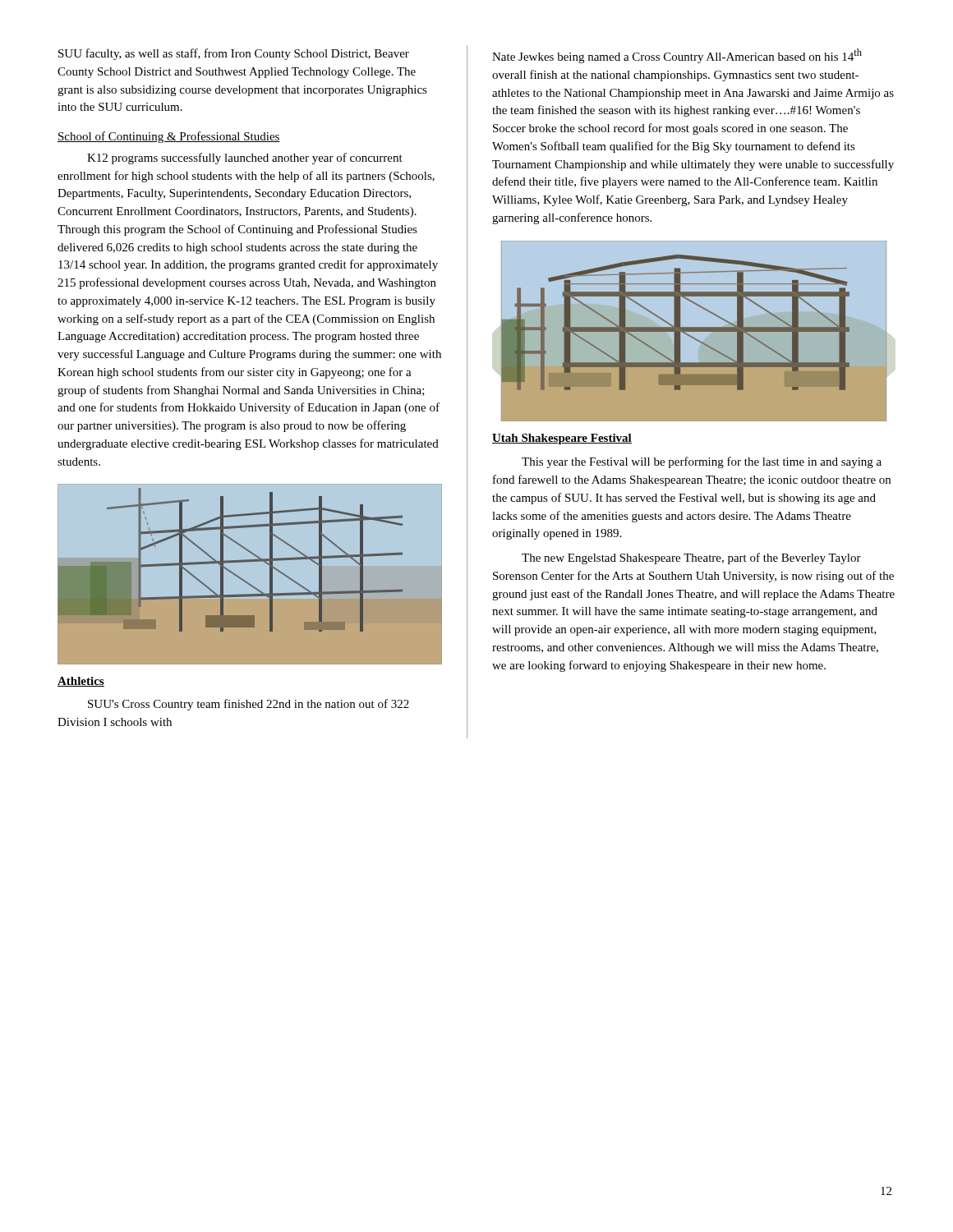
Task: Where is the passage that starts "This year the Festival will be performing"?
Action: pos(694,498)
